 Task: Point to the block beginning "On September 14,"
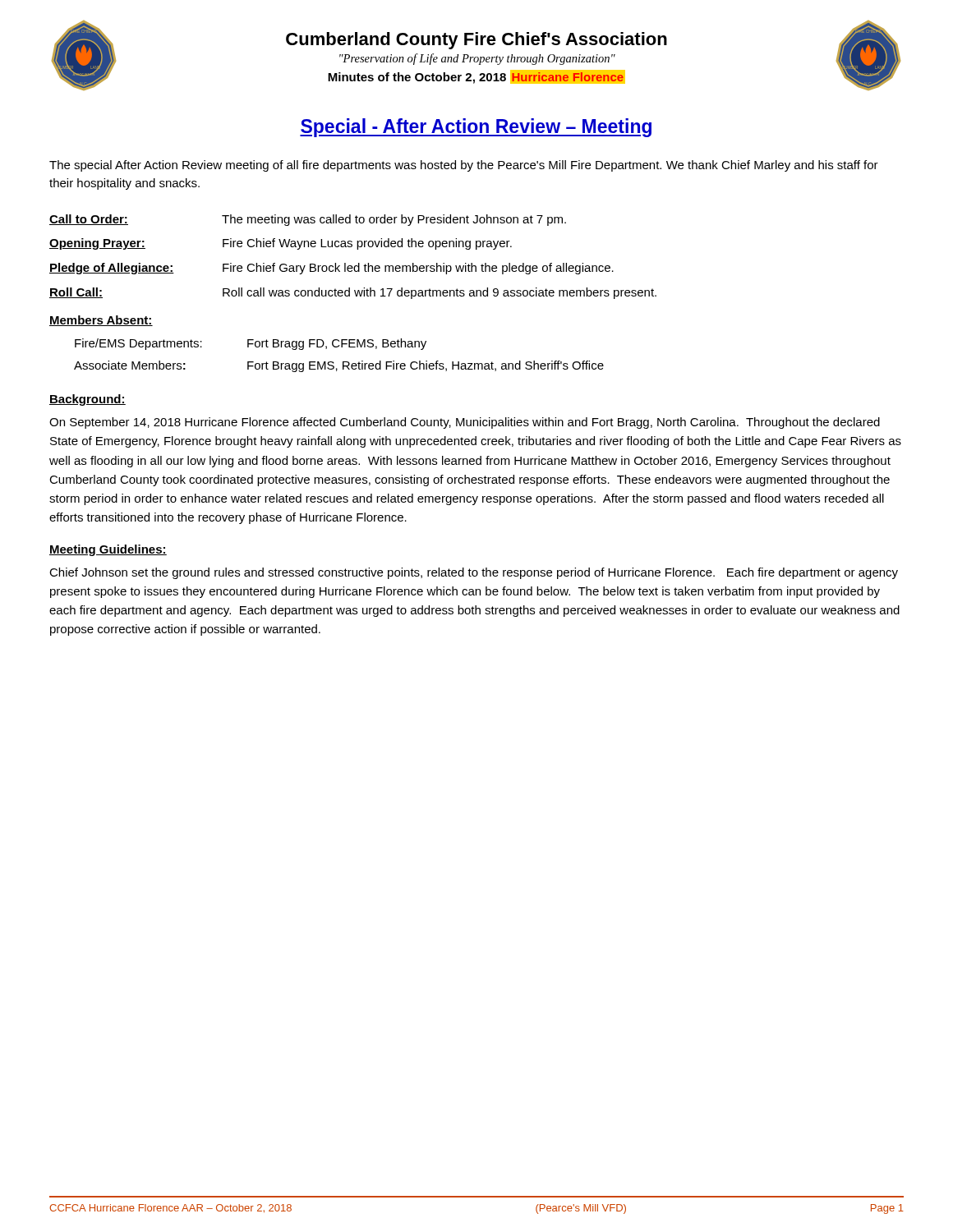[475, 470]
